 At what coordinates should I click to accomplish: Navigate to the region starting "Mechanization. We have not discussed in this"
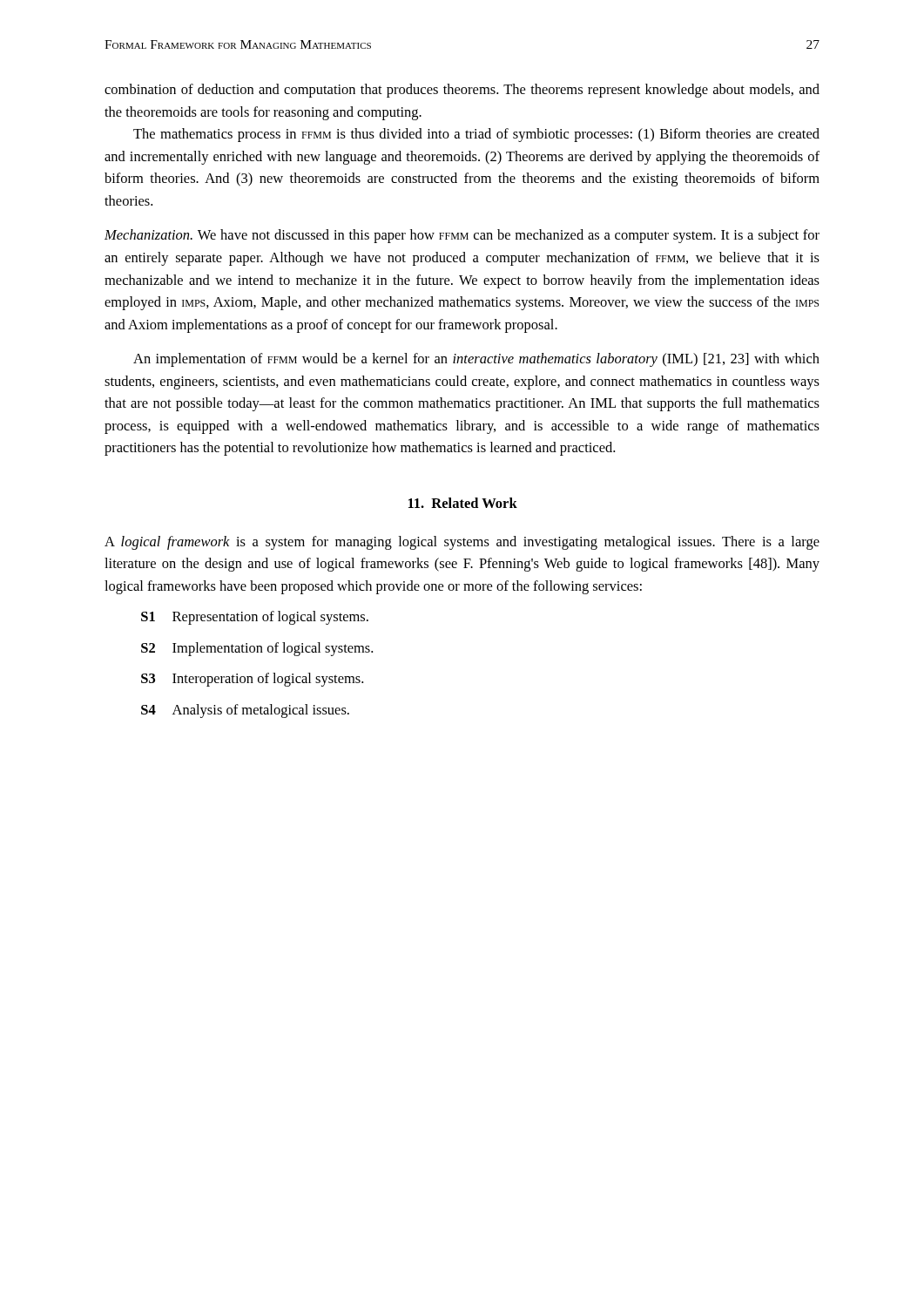462,280
